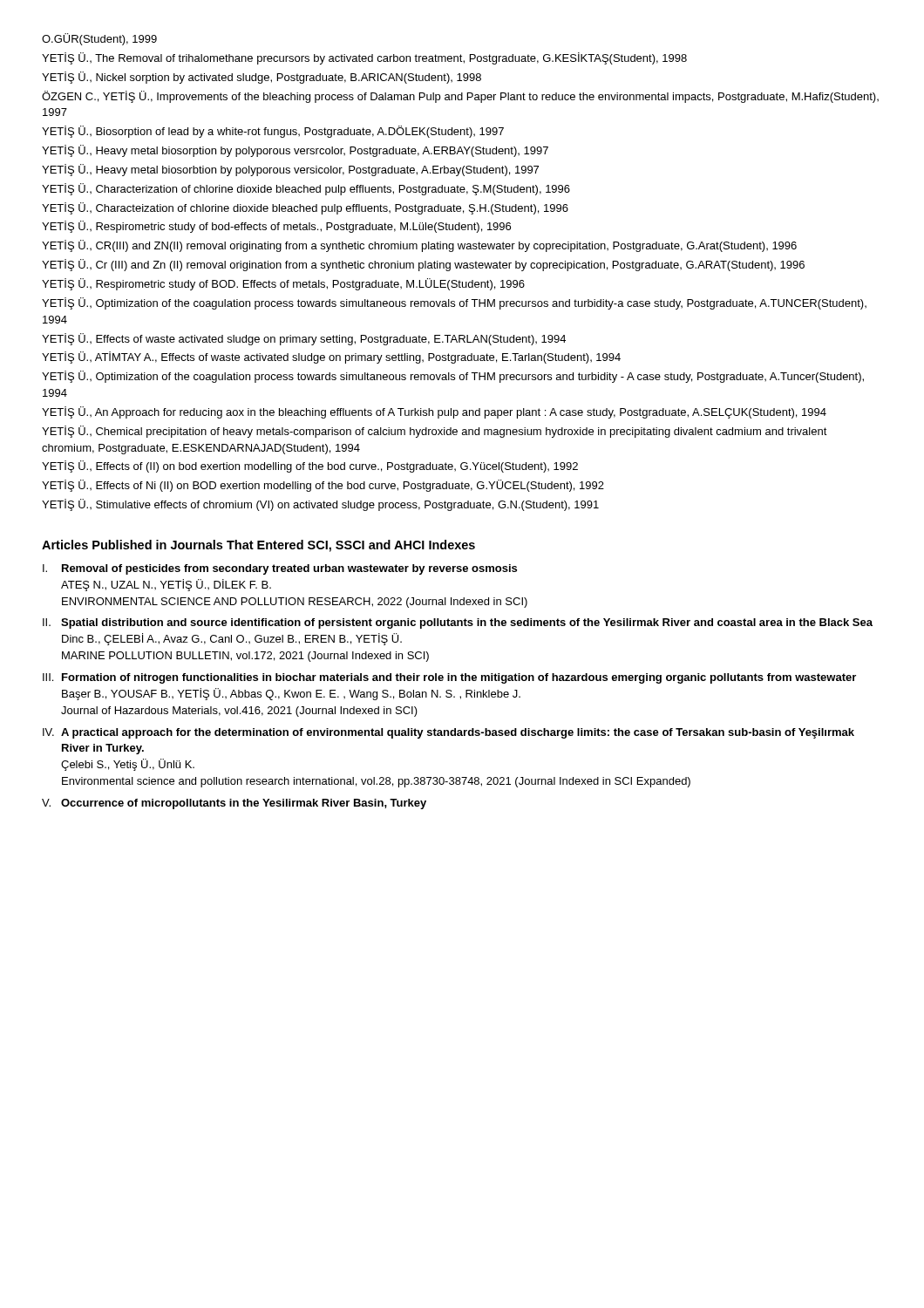Point to "O.GÜR(Student), 1999"
The height and width of the screenshot is (1308, 924).
point(99,39)
